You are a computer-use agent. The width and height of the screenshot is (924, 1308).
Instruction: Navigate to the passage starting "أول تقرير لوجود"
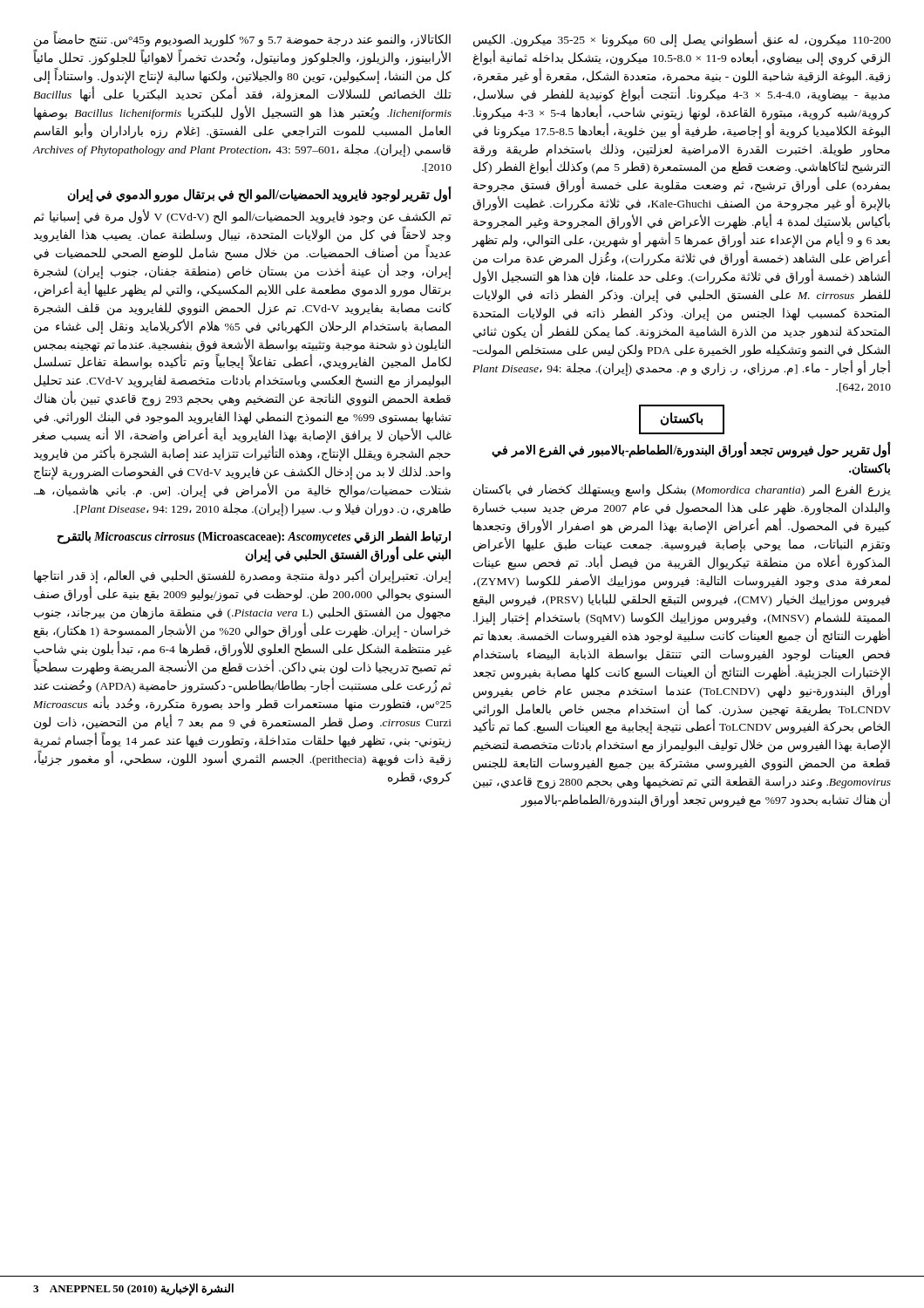pyautogui.click(x=259, y=195)
